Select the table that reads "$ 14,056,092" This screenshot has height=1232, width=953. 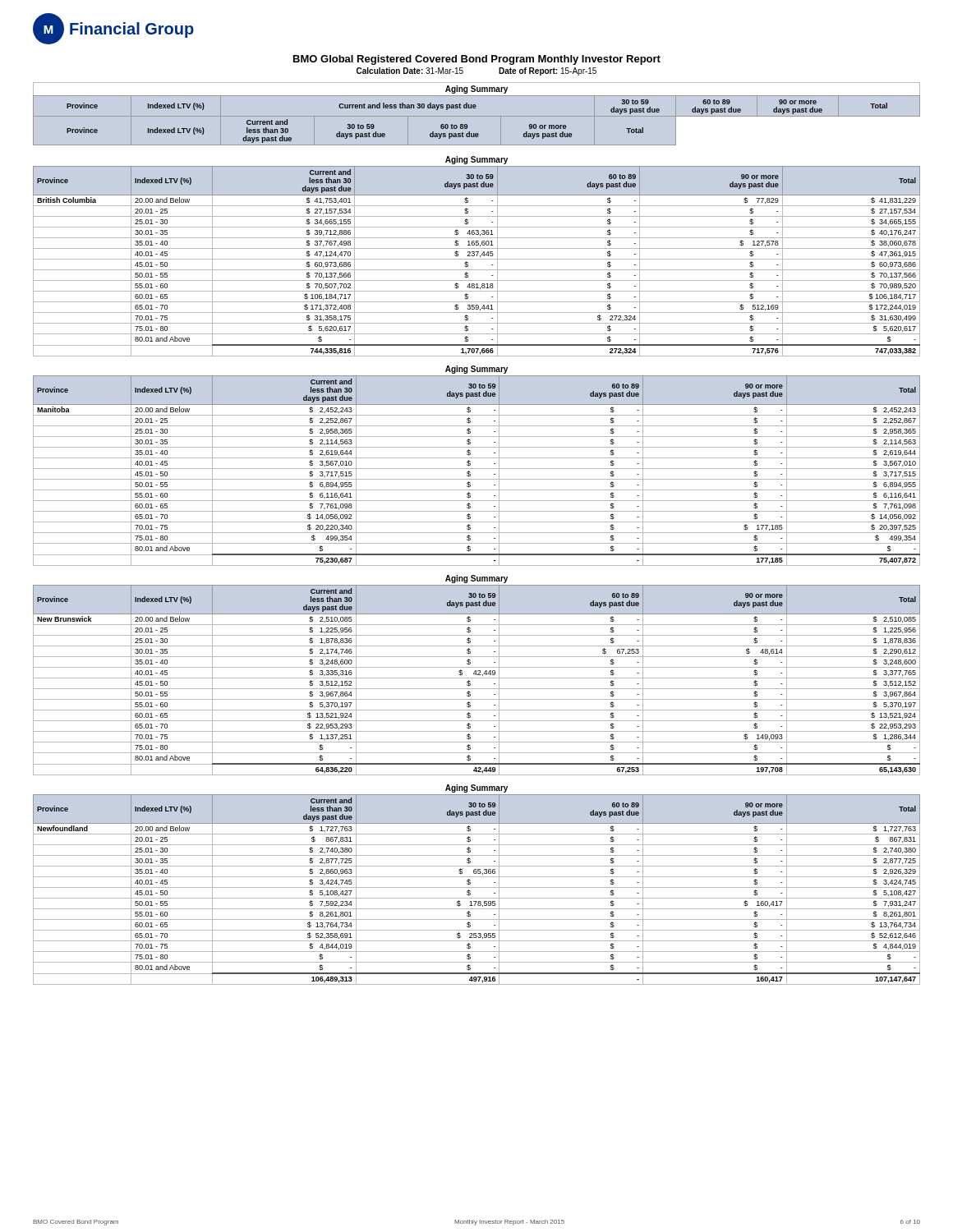[476, 471]
